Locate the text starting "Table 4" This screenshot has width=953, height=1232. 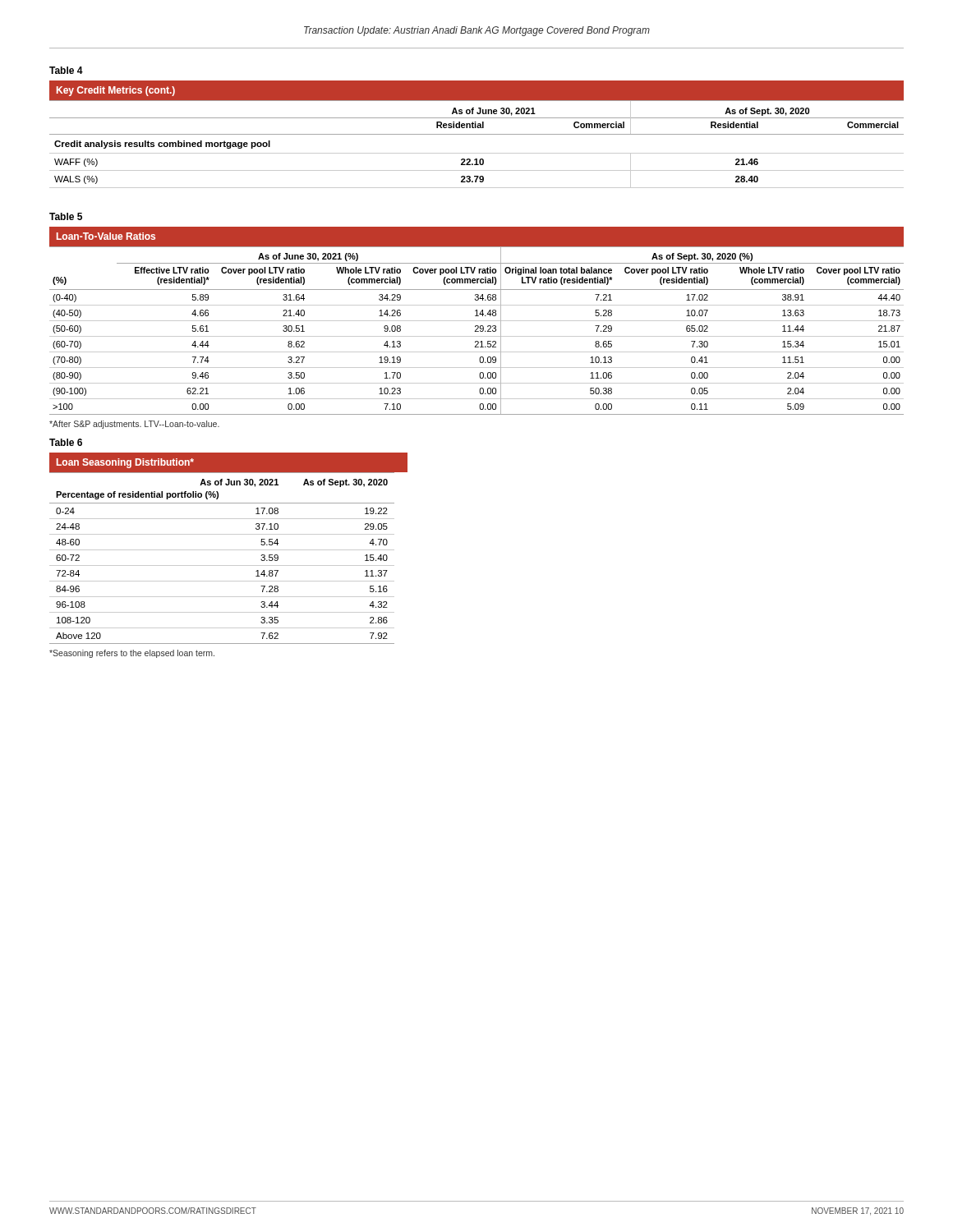66,71
